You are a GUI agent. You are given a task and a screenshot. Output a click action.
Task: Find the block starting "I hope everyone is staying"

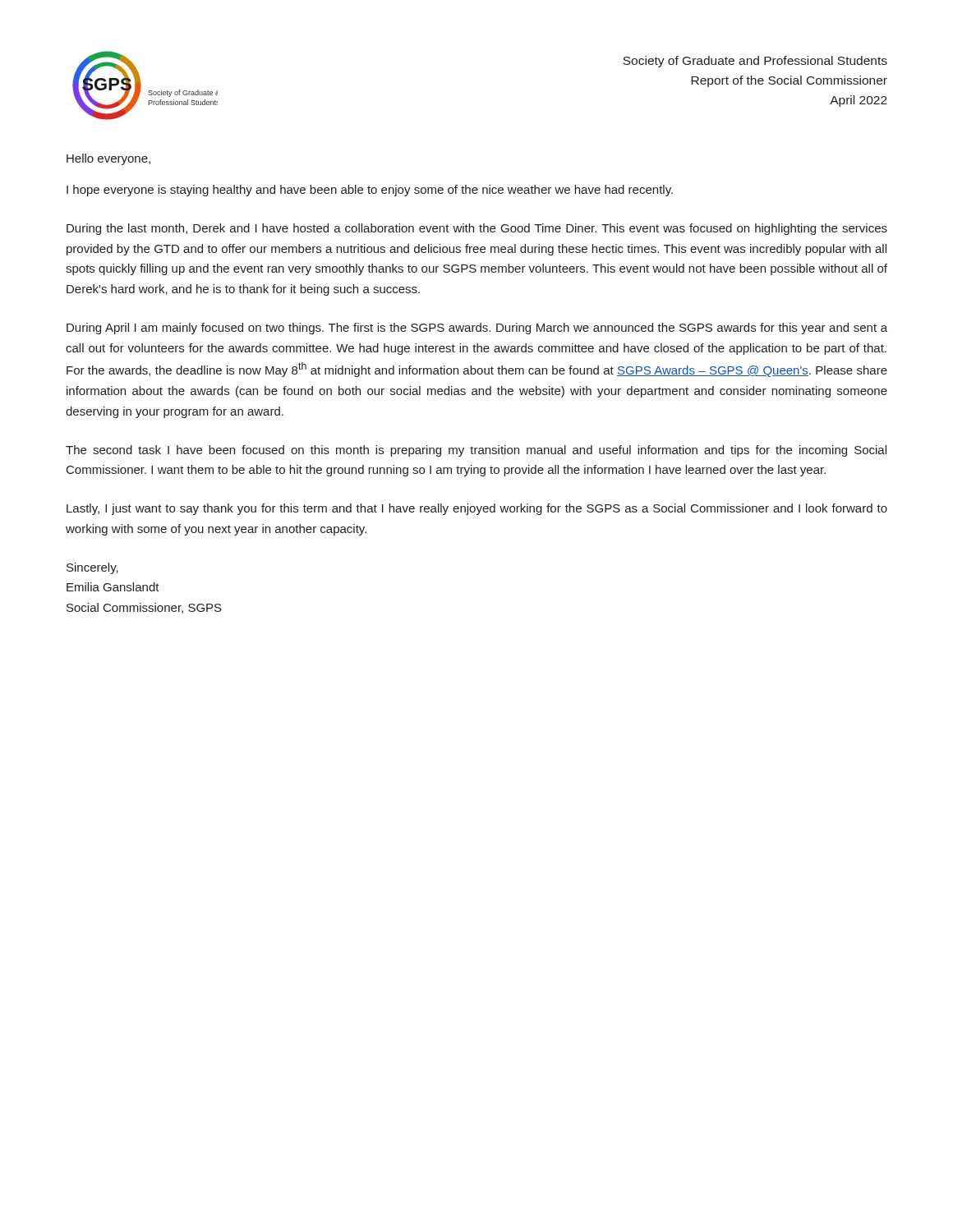(x=370, y=189)
